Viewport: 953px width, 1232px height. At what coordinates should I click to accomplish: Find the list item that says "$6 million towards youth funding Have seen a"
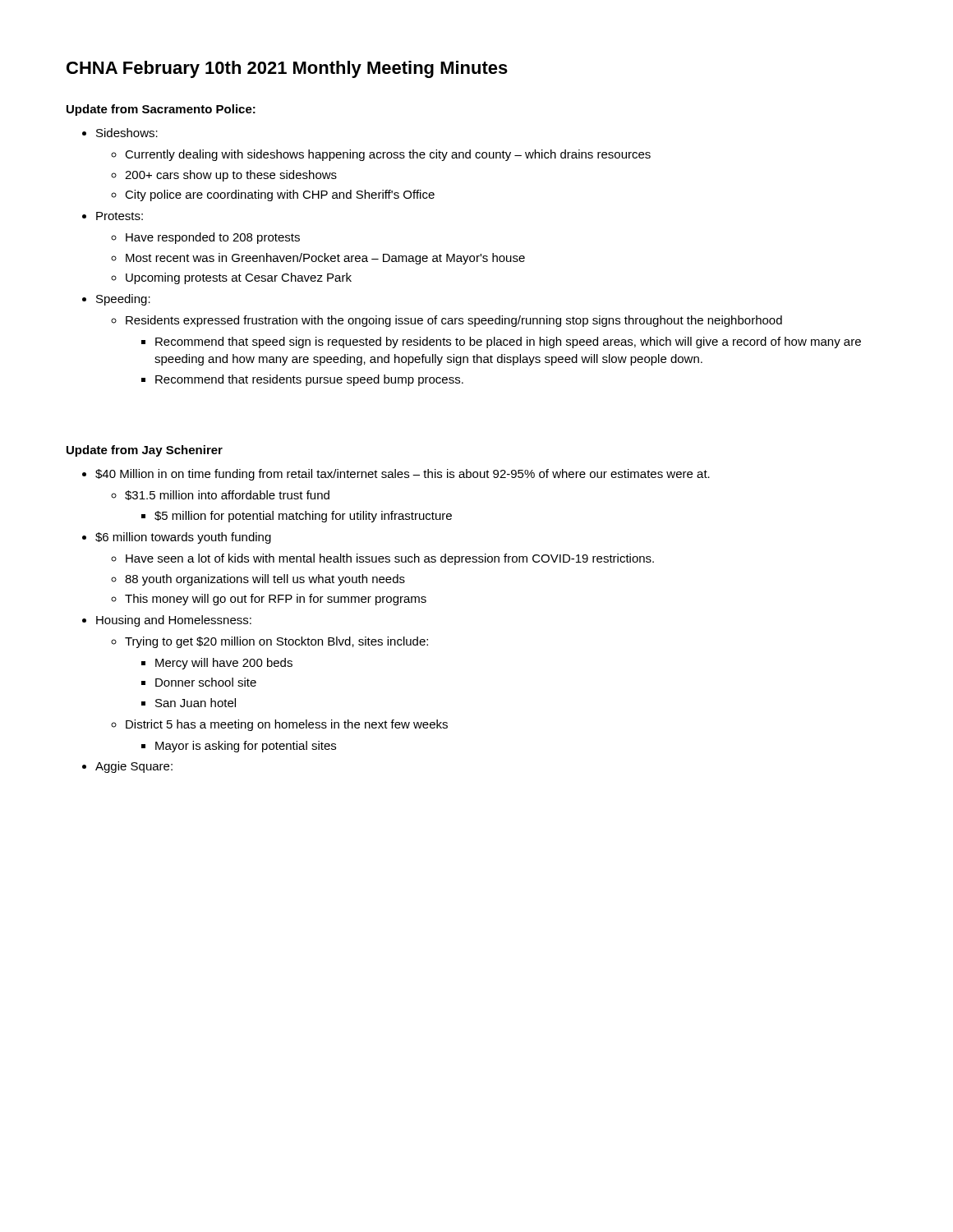coord(491,569)
